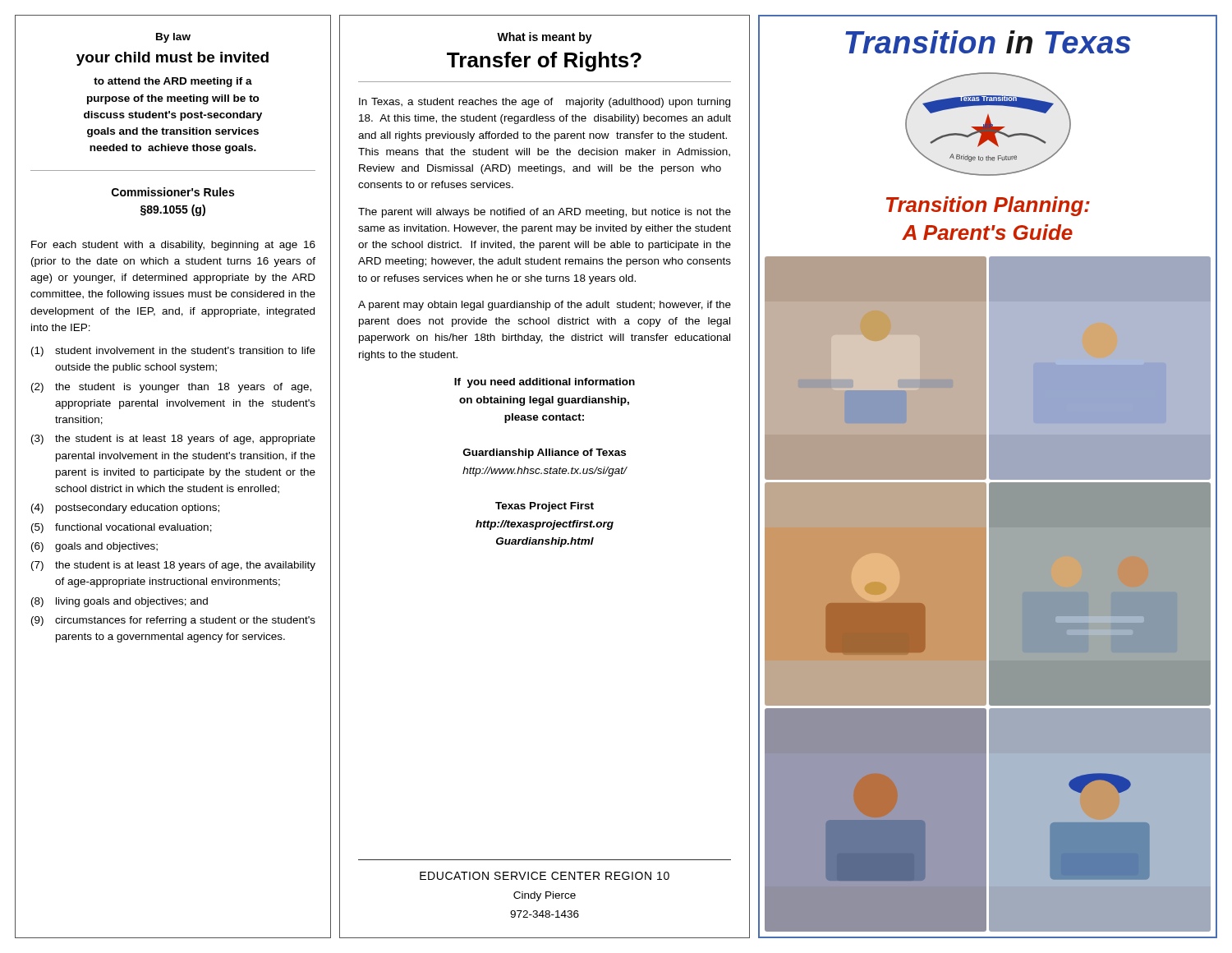Find the passage starting "(3) the student"

click(x=173, y=464)
